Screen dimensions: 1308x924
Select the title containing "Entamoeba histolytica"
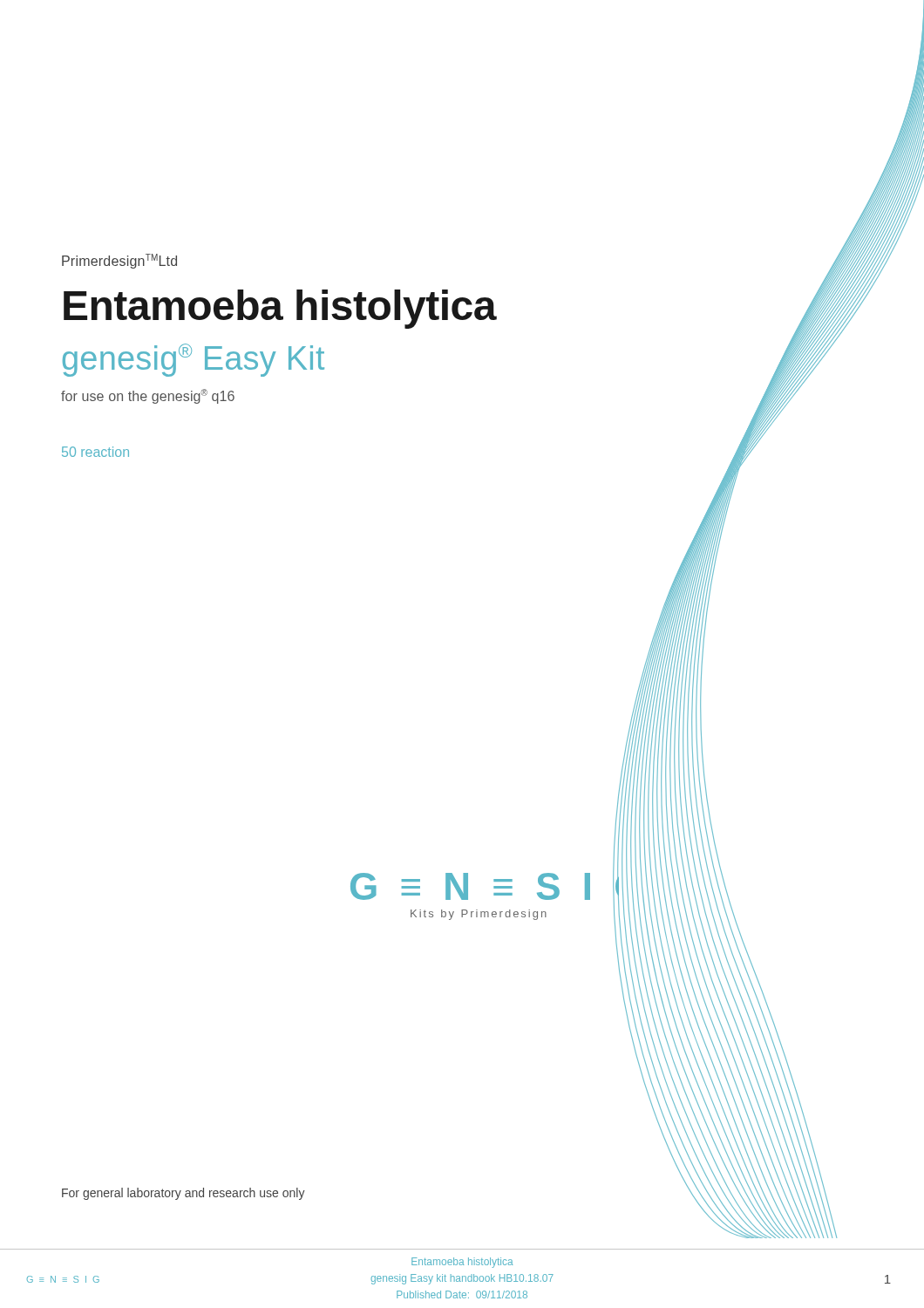(278, 306)
